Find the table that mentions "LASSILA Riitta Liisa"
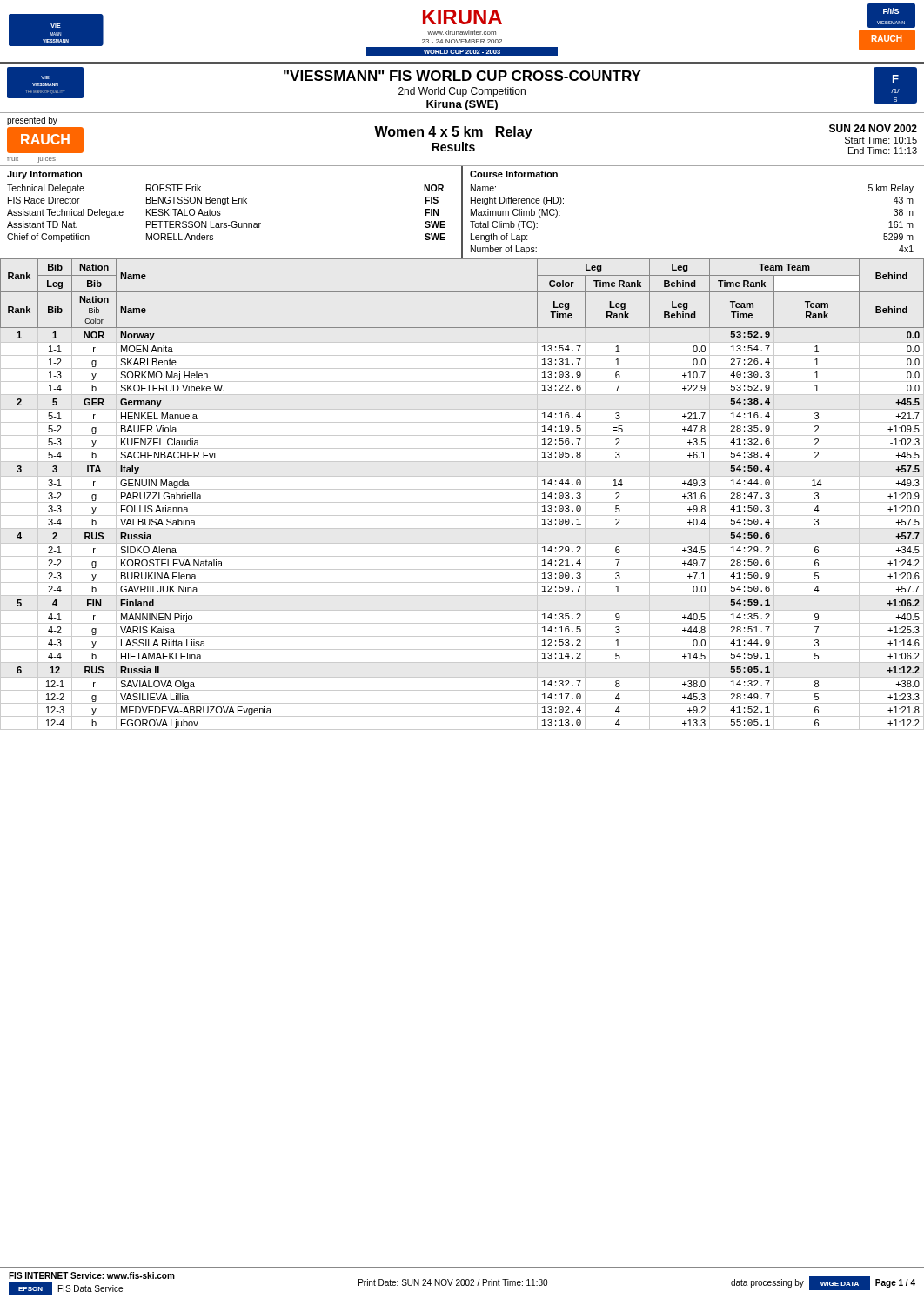This screenshot has width=924, height=1305. click(x=462, y=494)
